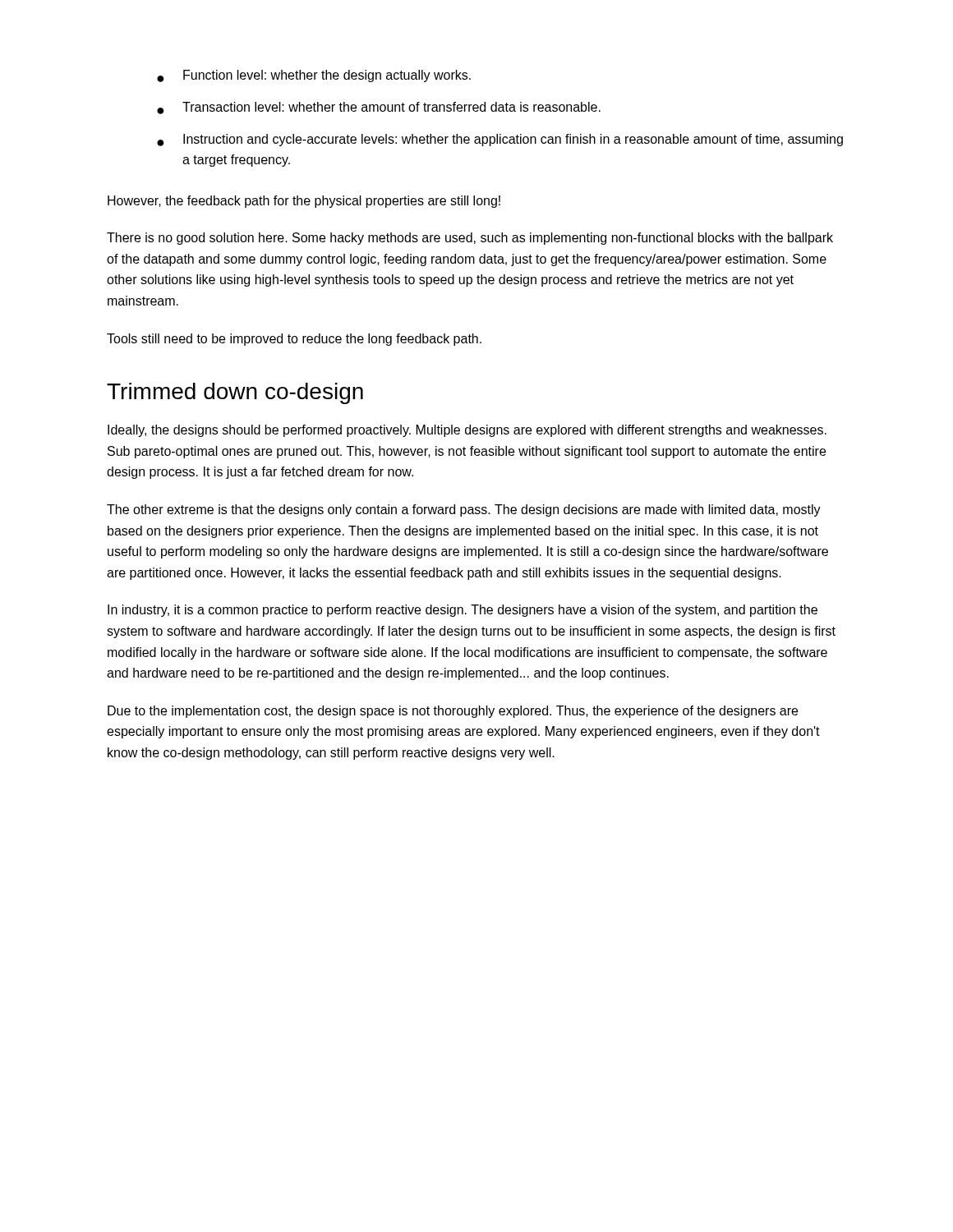Select the list item with the text "● Instruction and cycle-accurate levels: whether the application"
Viewport: 953px width, 1232px height.
[501, 150]
